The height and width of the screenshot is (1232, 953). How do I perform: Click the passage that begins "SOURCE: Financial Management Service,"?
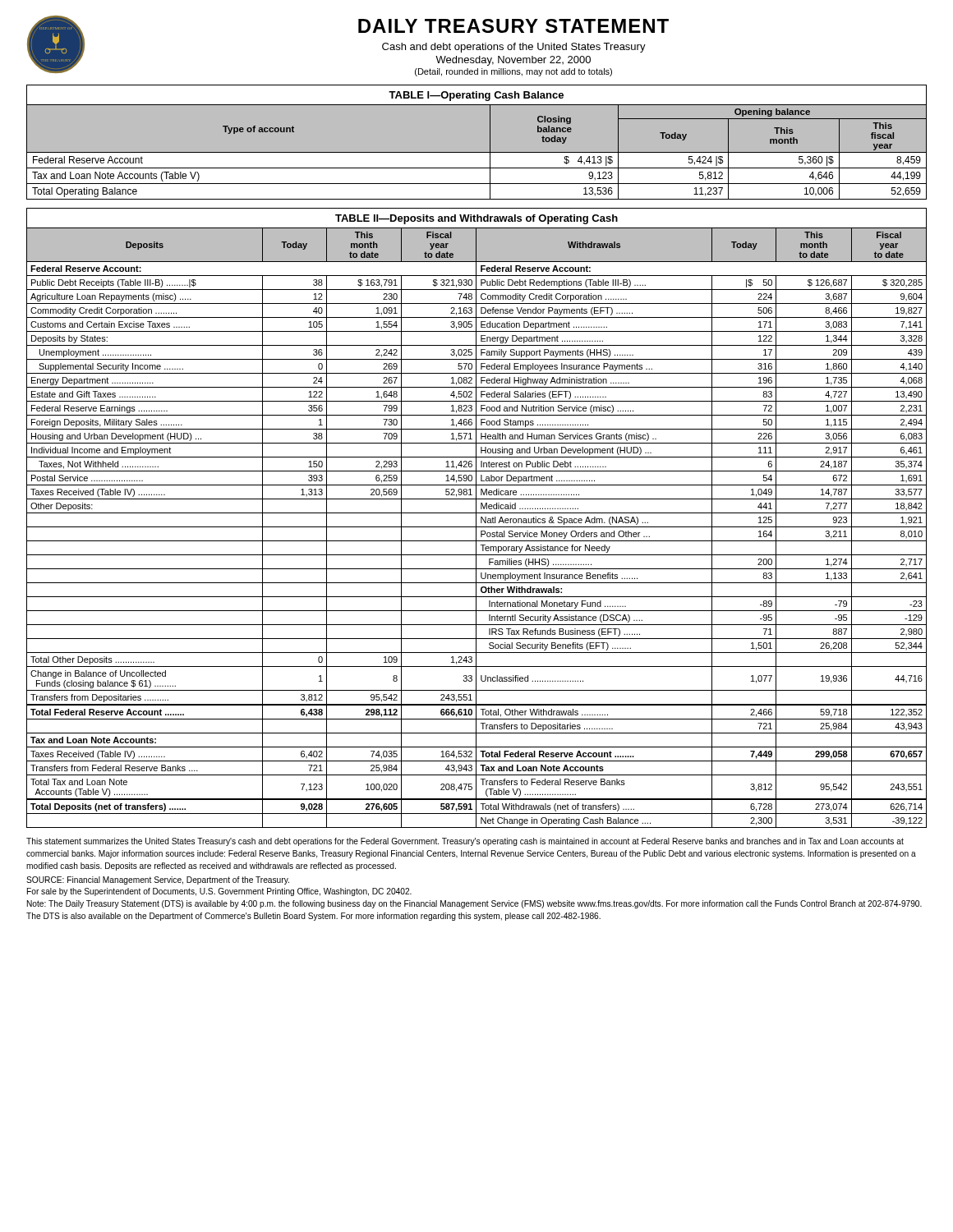(x=158, y=880)
